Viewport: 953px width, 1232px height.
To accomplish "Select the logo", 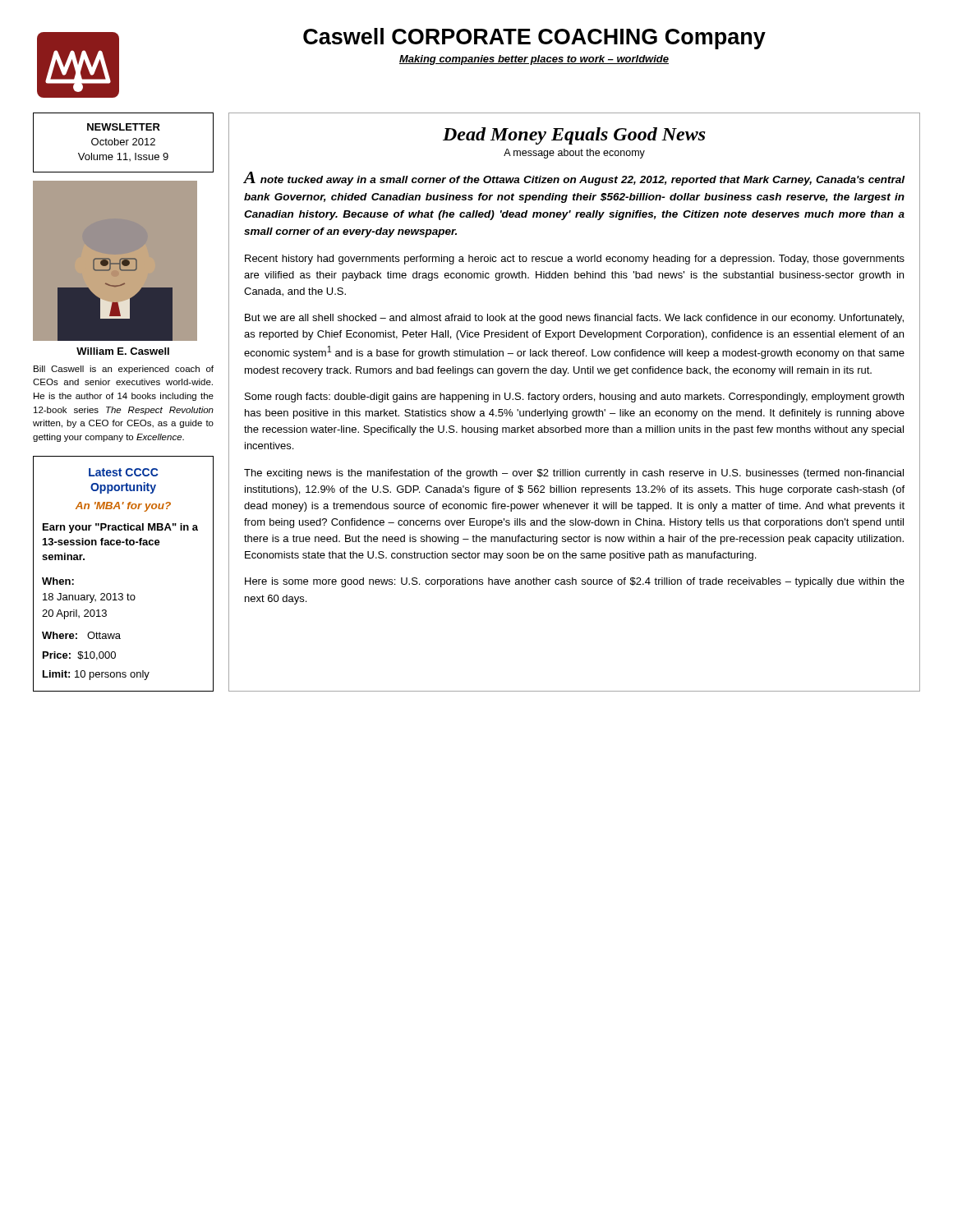I will [90, 66].
